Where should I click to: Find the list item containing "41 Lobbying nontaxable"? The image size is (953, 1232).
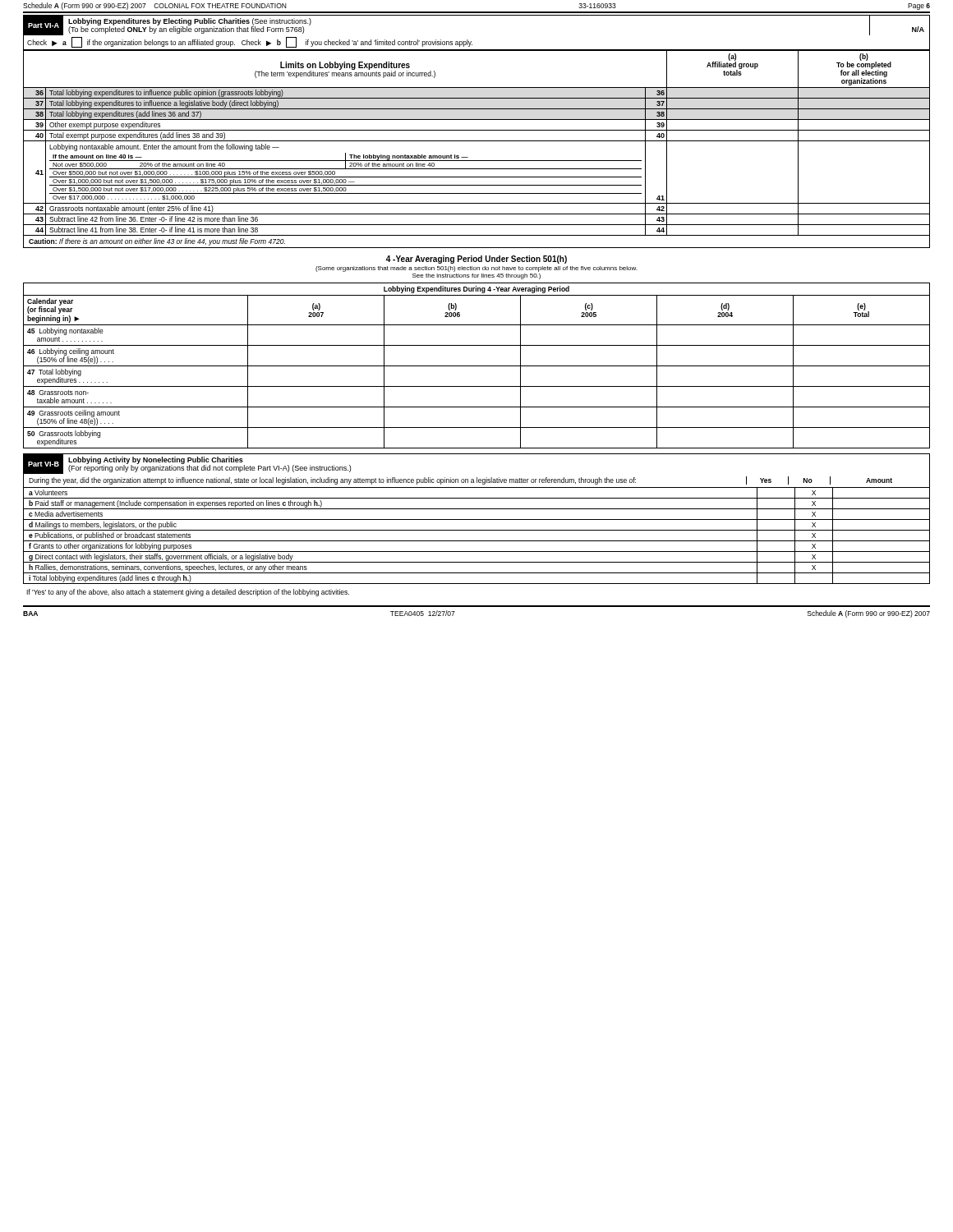tap(476, 172)
